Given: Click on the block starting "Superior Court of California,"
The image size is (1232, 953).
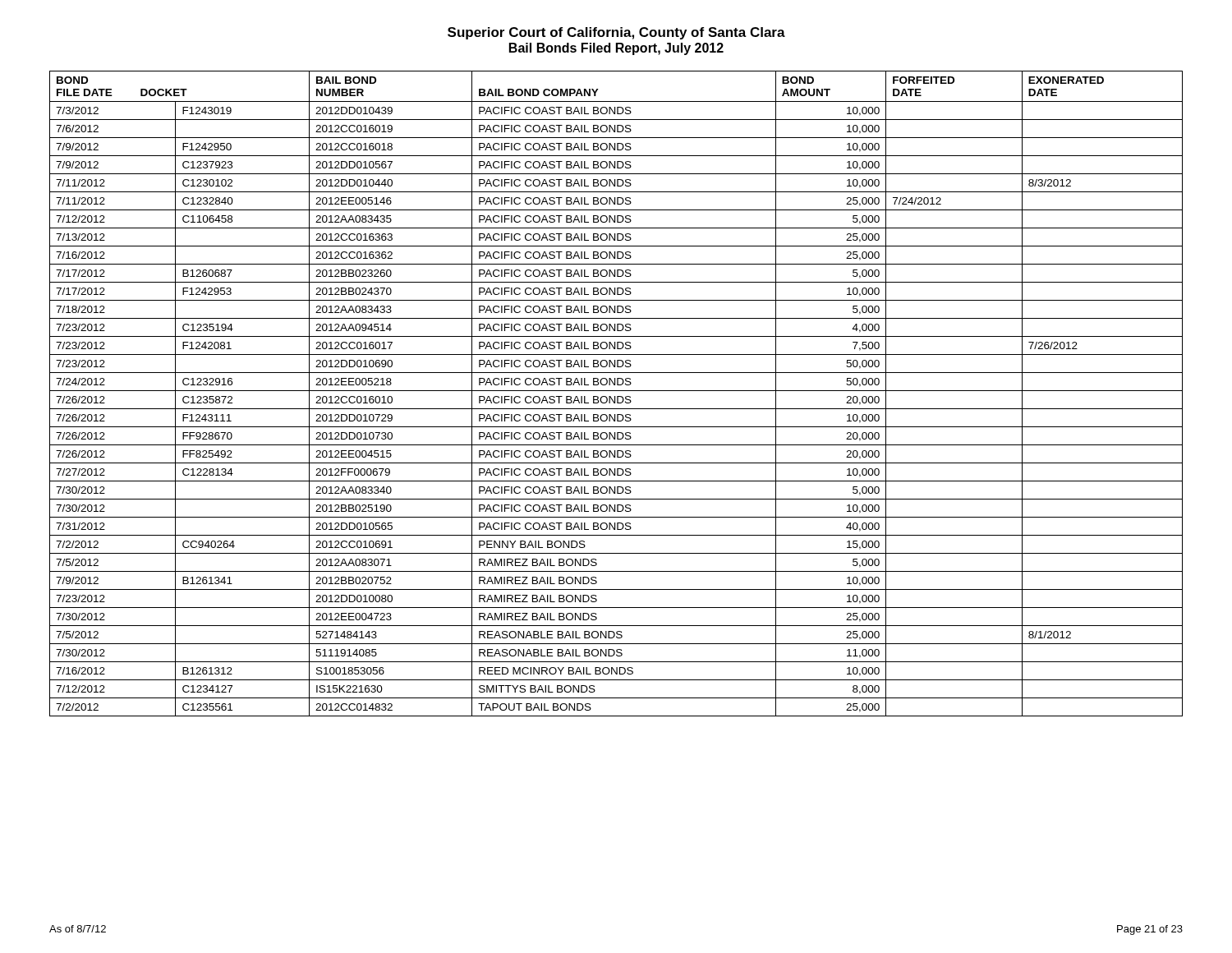Looking at the screenshot, I should [x=616, y=40].
